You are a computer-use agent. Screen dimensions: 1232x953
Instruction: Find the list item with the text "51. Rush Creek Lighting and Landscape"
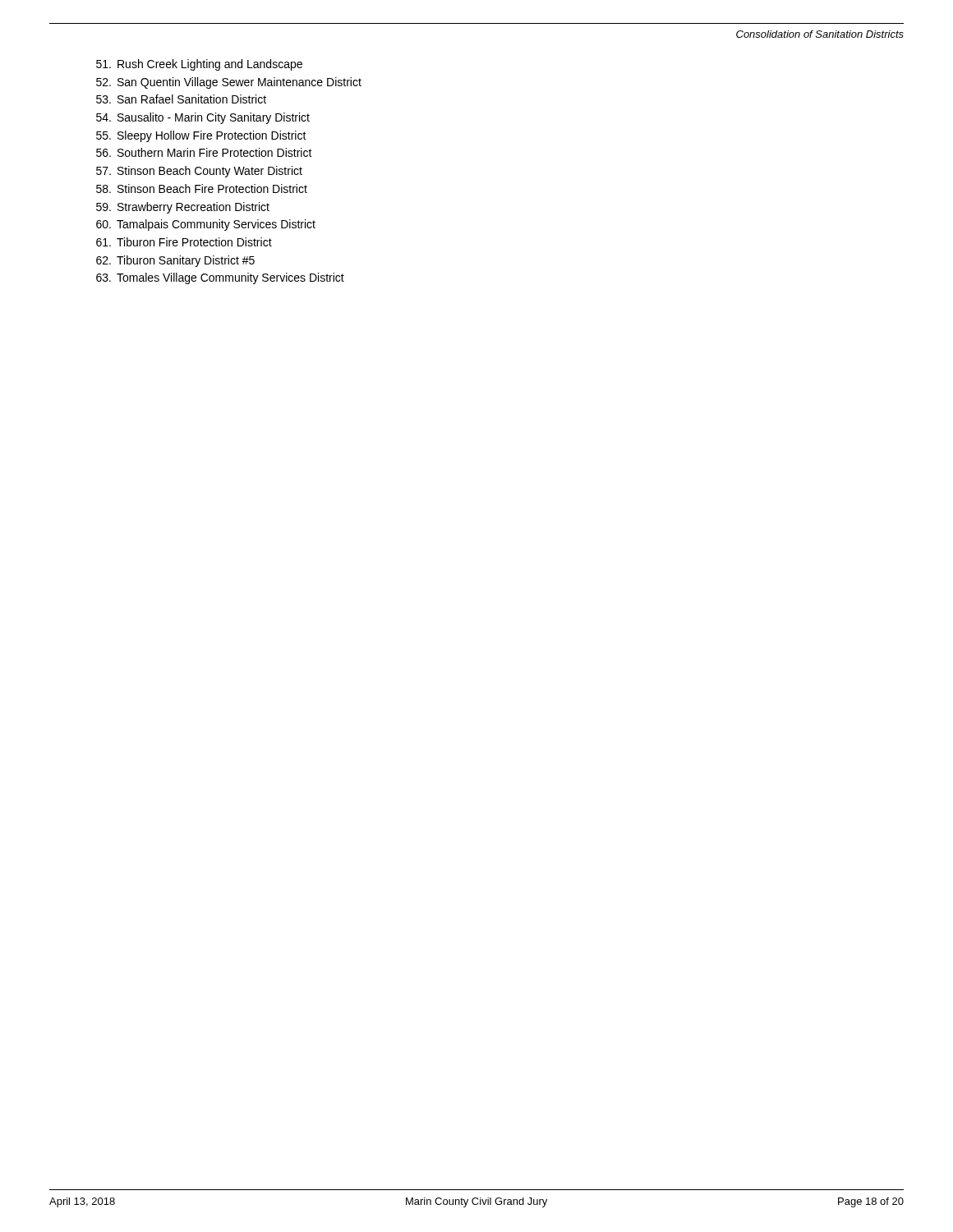pos(199,65)
